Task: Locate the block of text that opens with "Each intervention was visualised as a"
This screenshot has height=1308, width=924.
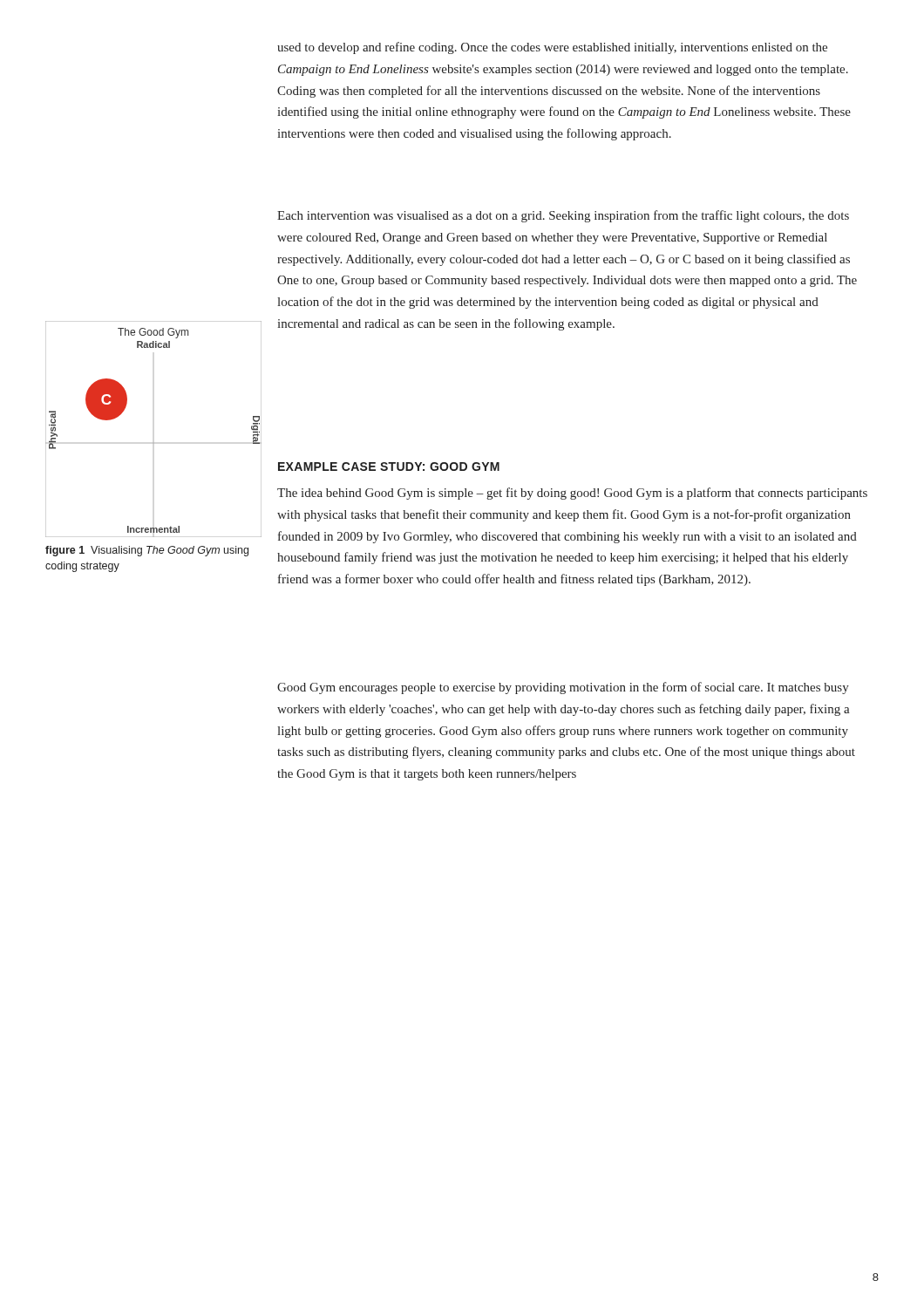Action: click(x=574, y=270)
